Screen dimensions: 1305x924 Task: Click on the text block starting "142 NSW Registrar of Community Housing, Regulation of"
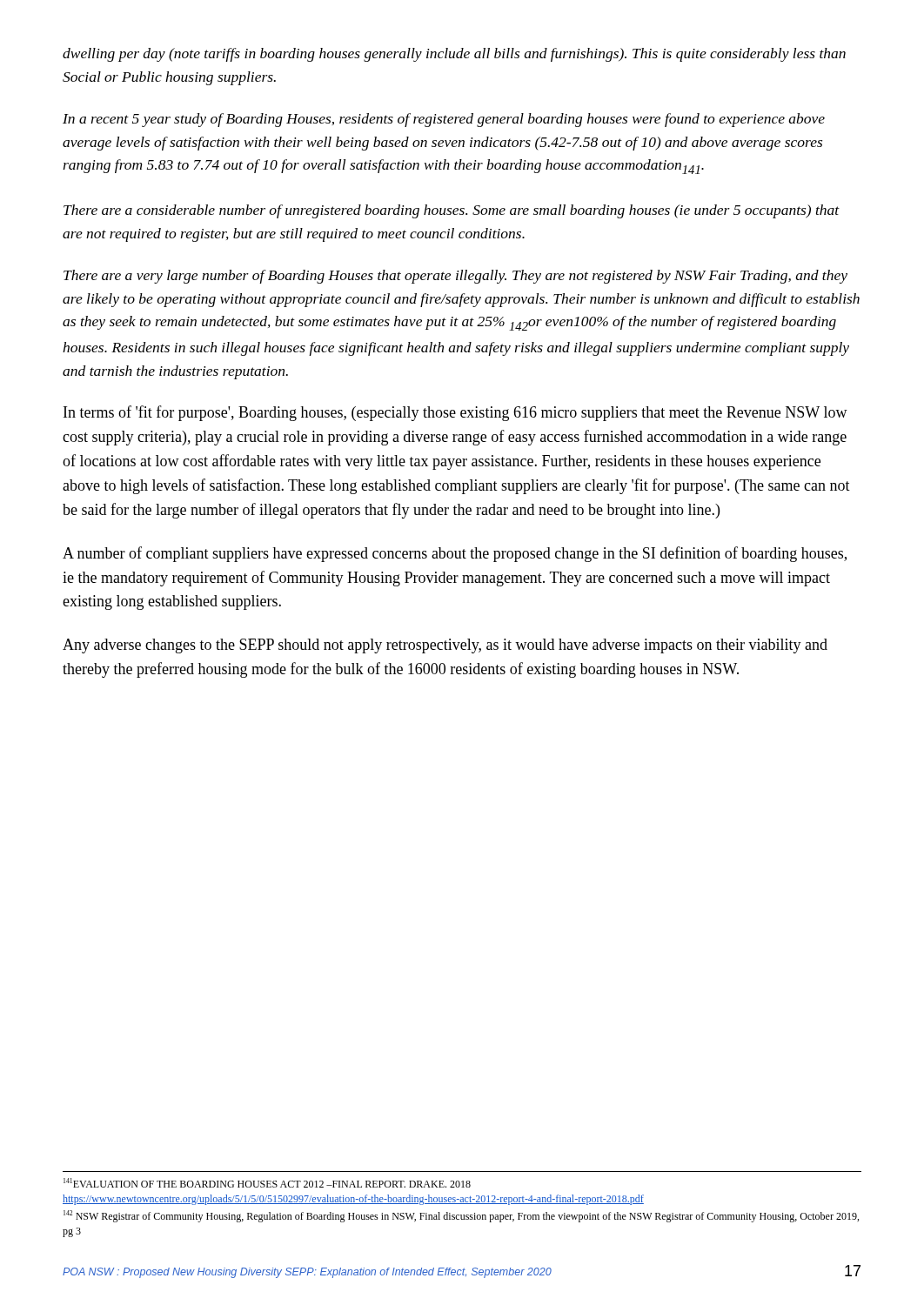461,1223
